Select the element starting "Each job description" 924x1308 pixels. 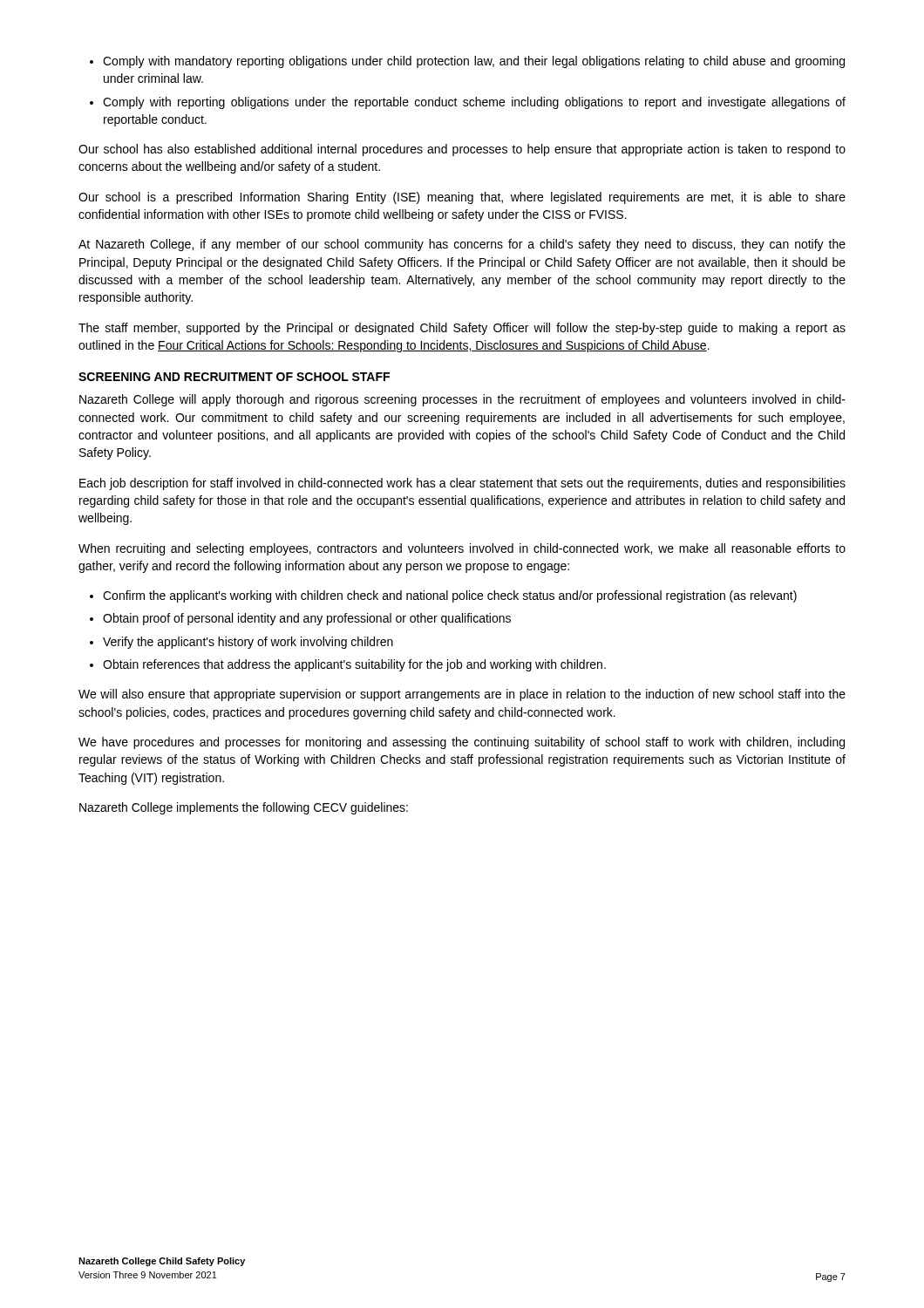(462, 501)
